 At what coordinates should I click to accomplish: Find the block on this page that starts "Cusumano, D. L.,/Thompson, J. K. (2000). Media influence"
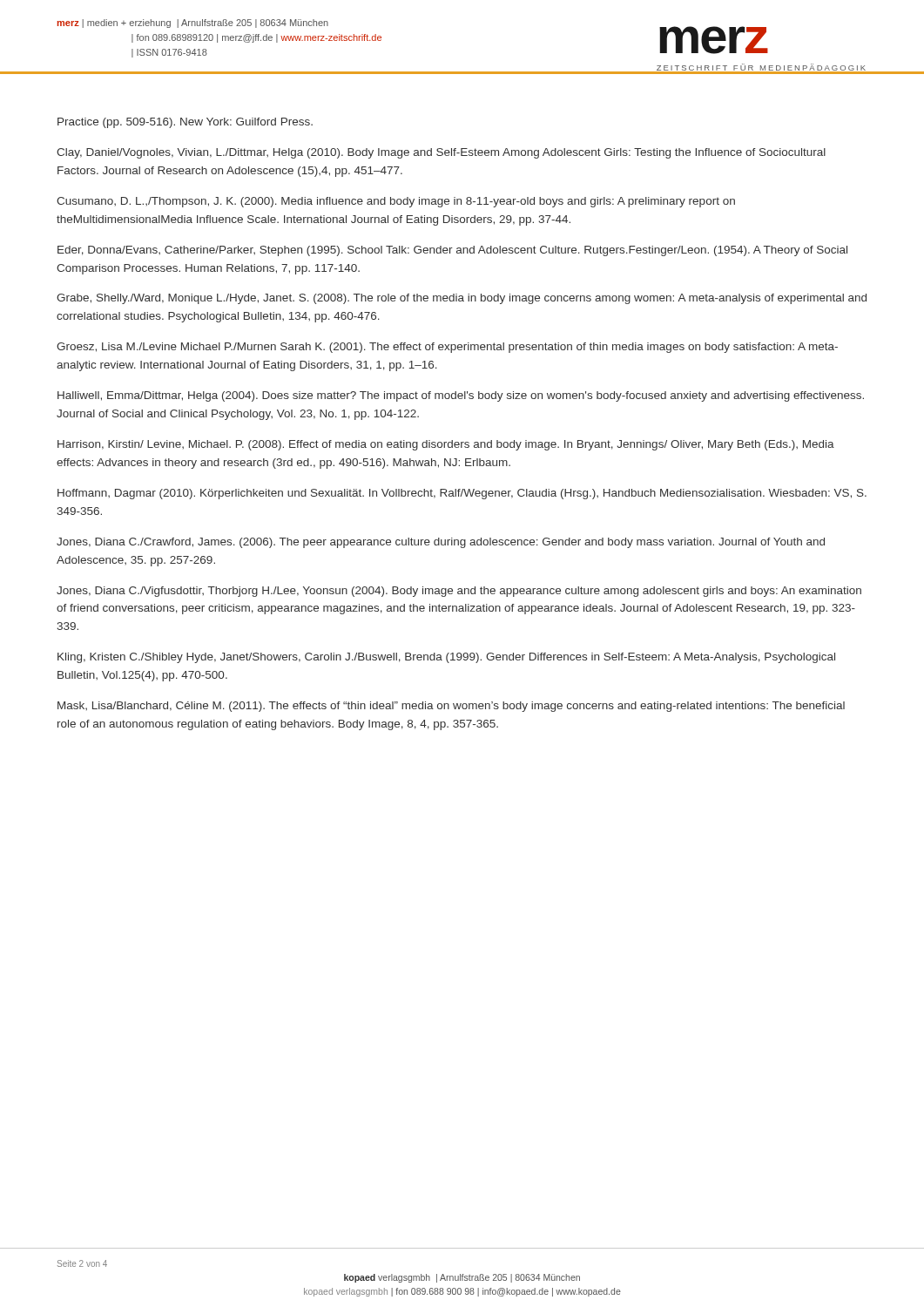pyautogui.click(x=396, y=210)
